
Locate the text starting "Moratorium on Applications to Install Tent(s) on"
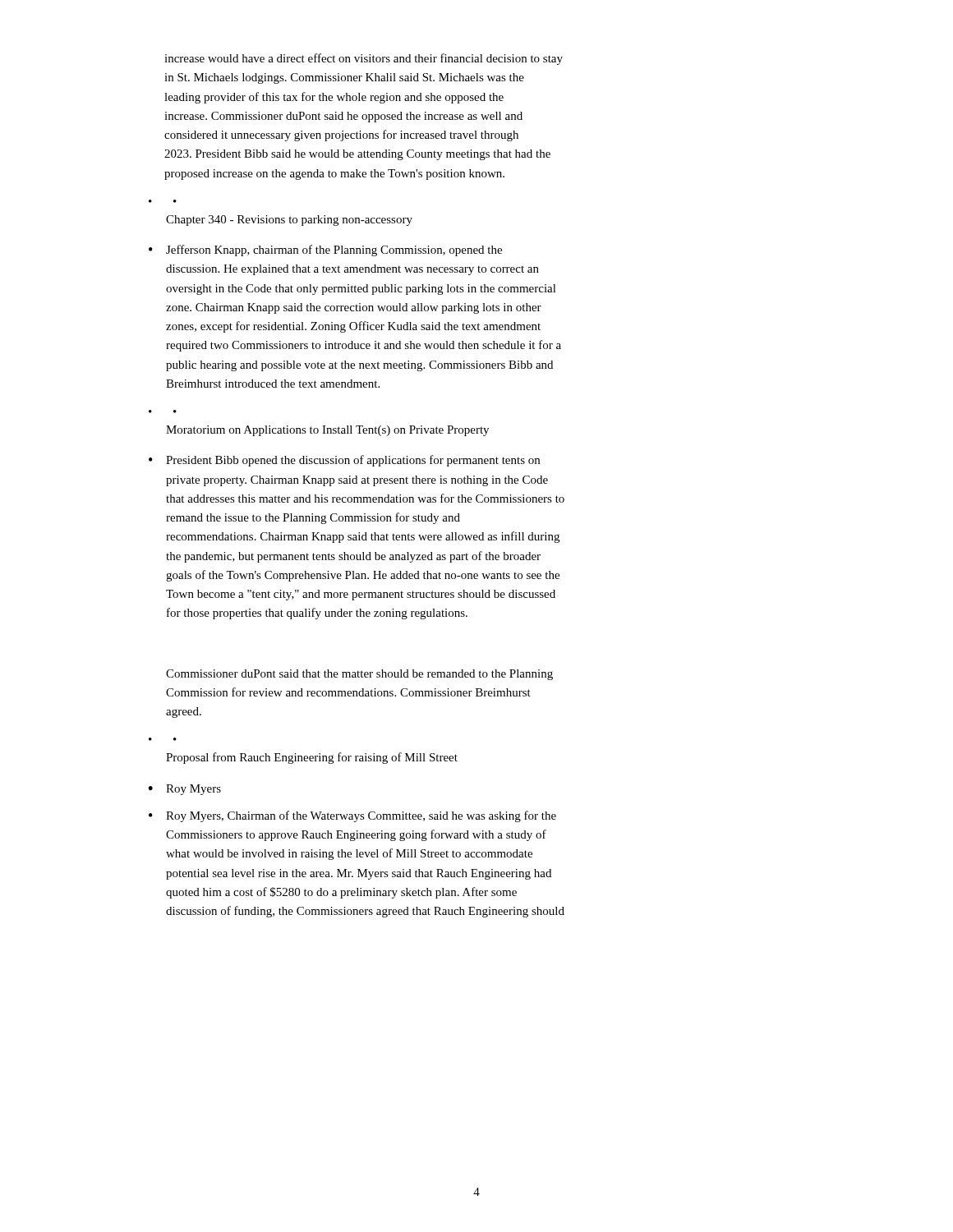328,430
